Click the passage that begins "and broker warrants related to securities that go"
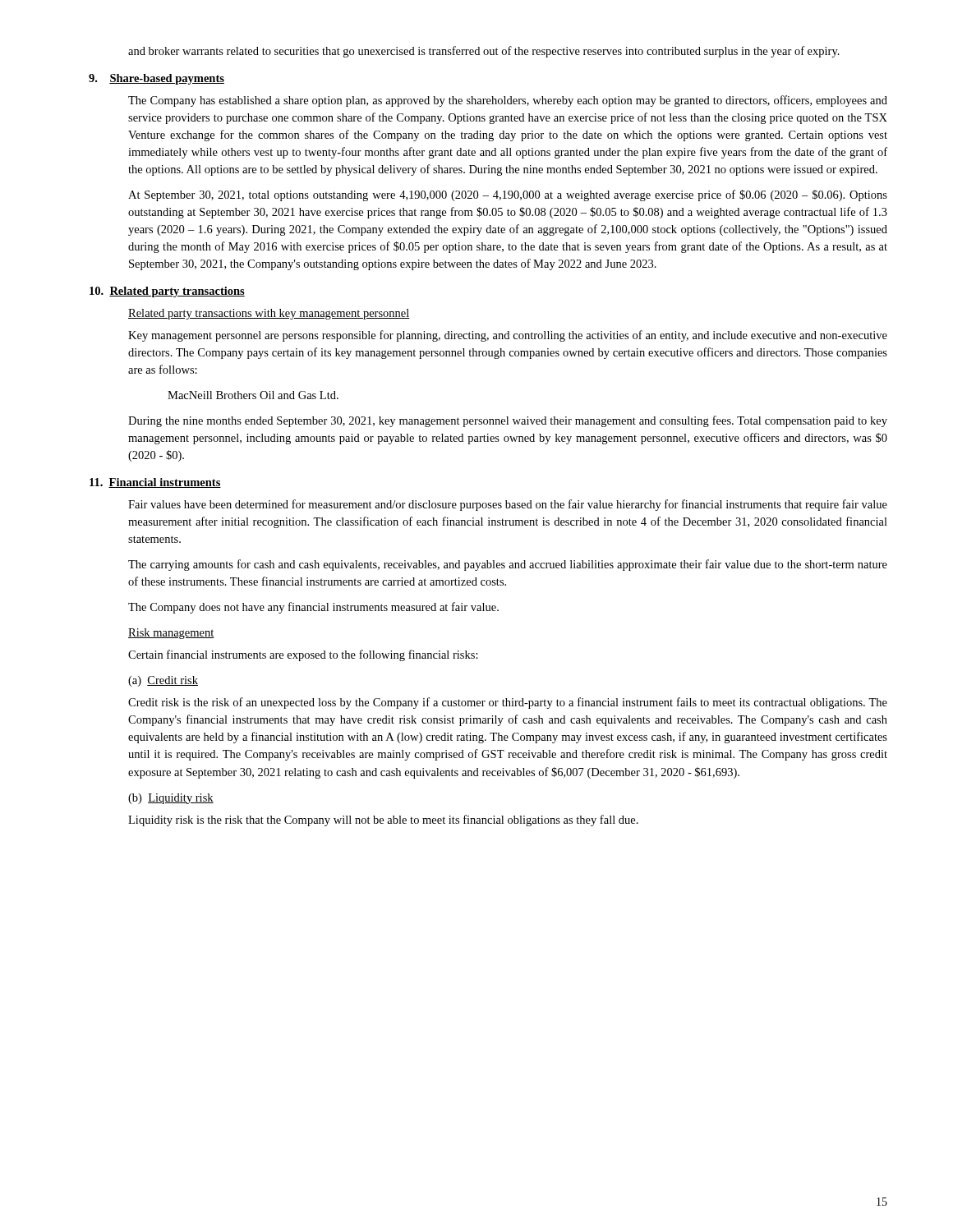The width and height of the screenshot is (953, 1232). 484,51
